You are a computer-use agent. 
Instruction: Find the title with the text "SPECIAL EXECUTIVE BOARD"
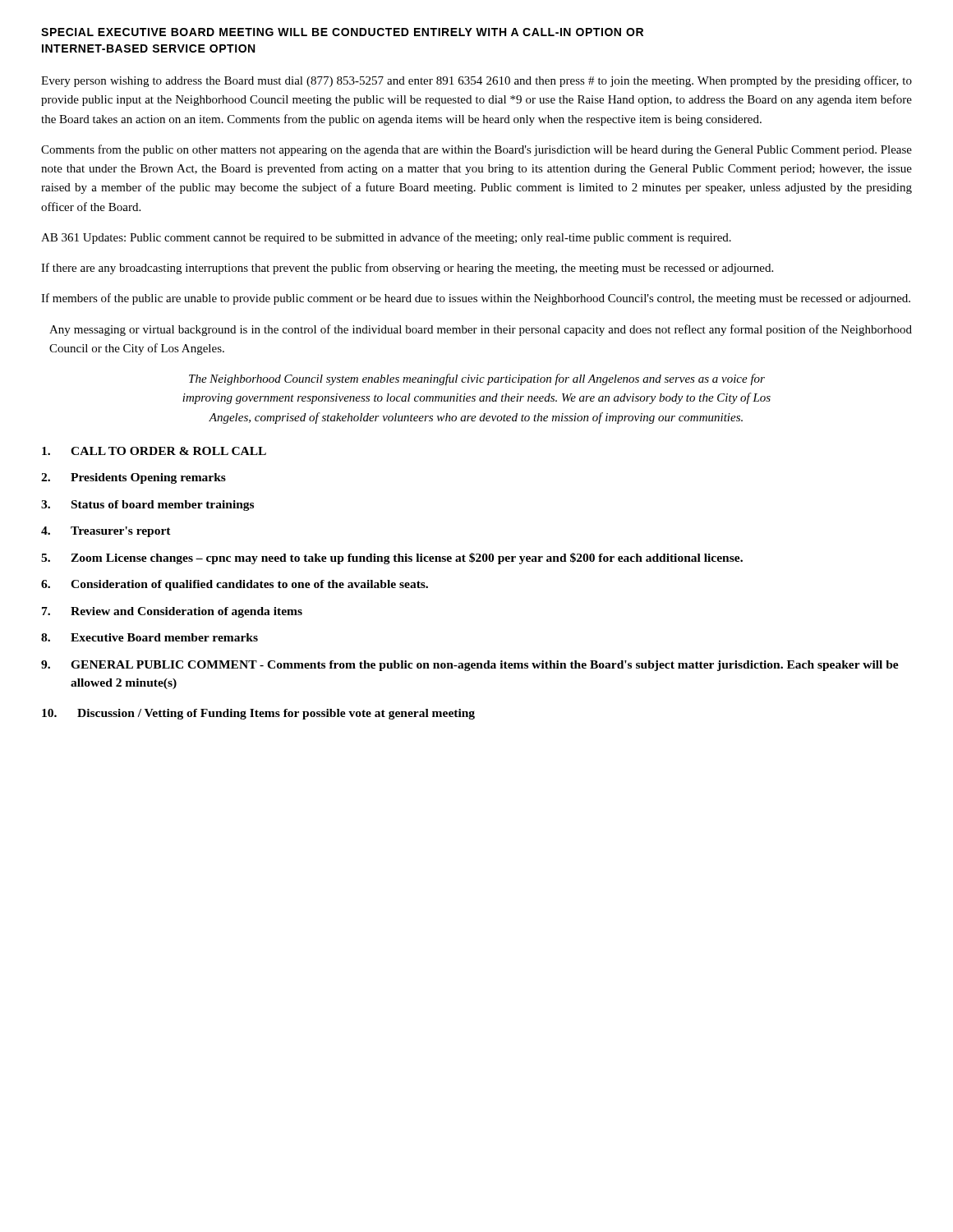pyautogui.click(x=343, y=40)
